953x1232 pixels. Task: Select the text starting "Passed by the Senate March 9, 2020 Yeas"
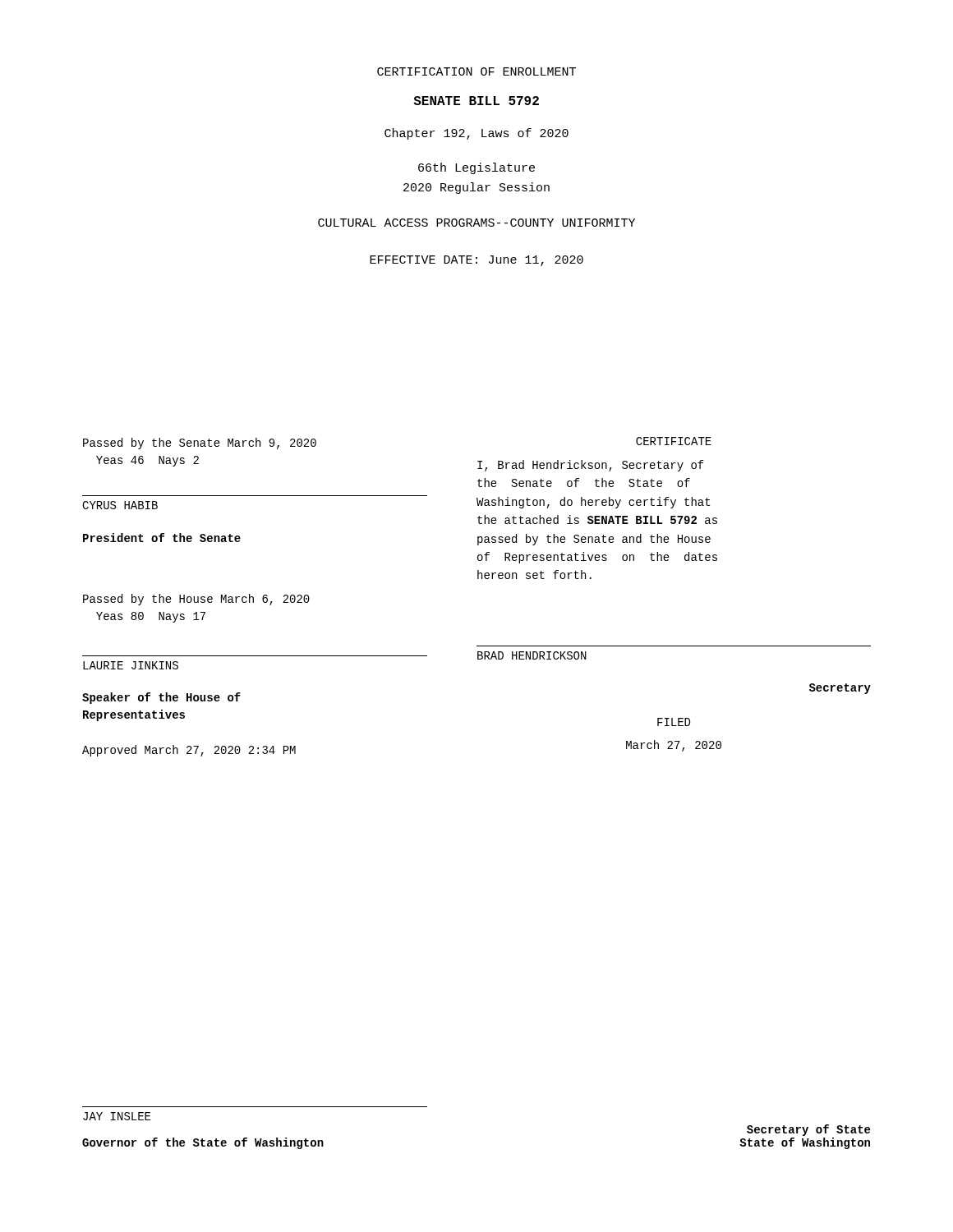coord(200,452)
